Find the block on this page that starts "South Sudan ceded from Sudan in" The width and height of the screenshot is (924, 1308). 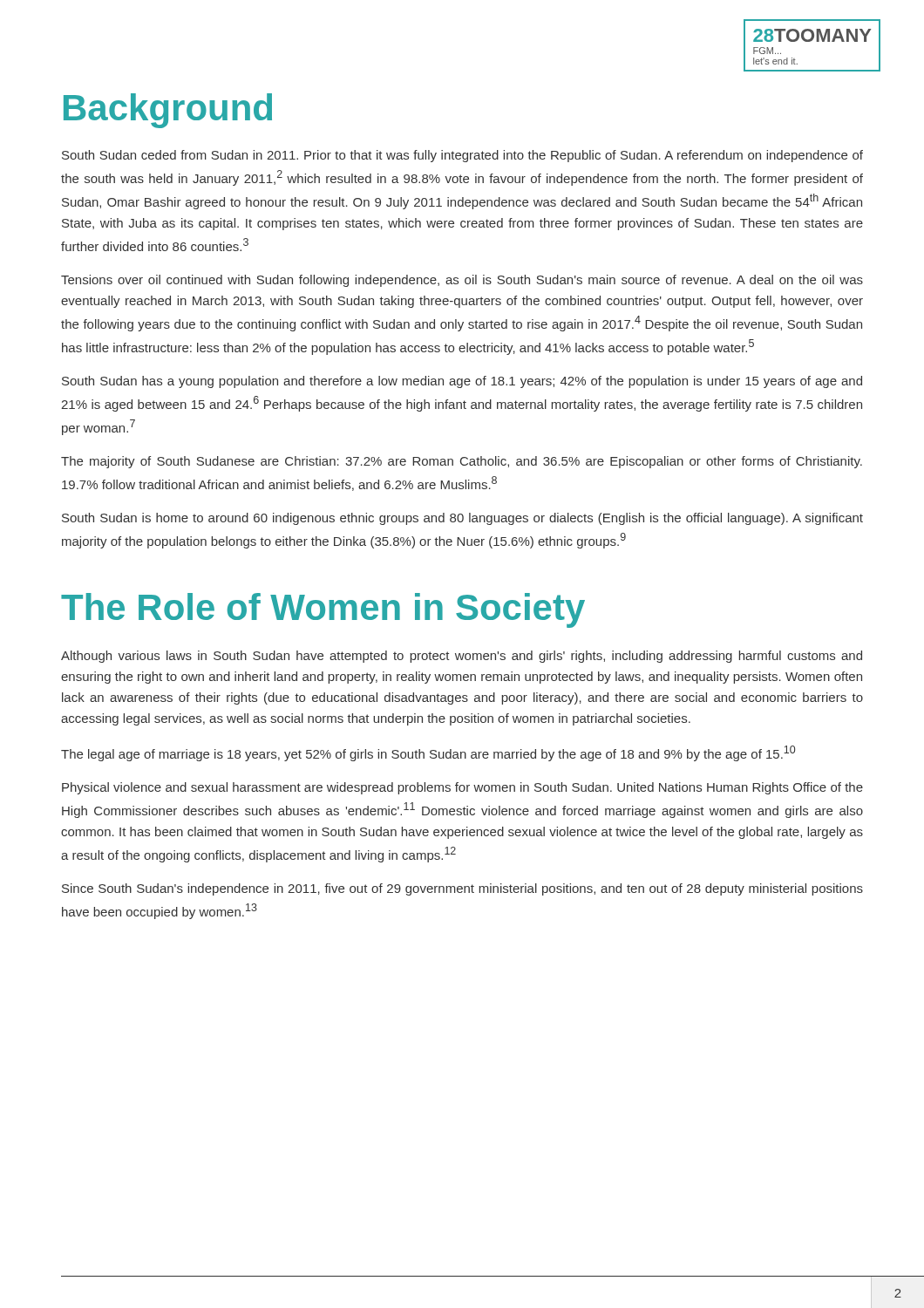click(462, 201)
